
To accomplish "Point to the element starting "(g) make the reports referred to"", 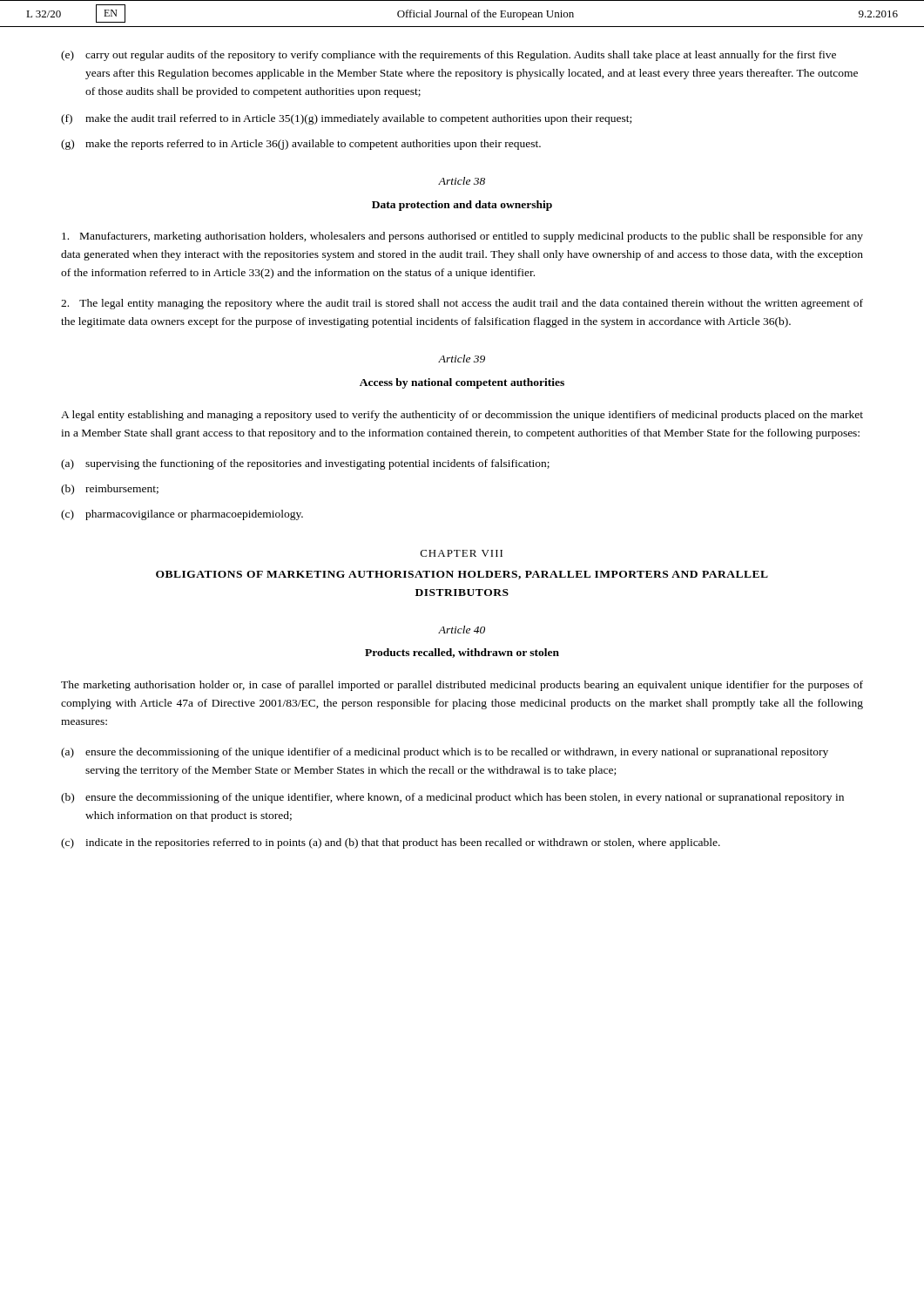I will click(x=462, y=144).
